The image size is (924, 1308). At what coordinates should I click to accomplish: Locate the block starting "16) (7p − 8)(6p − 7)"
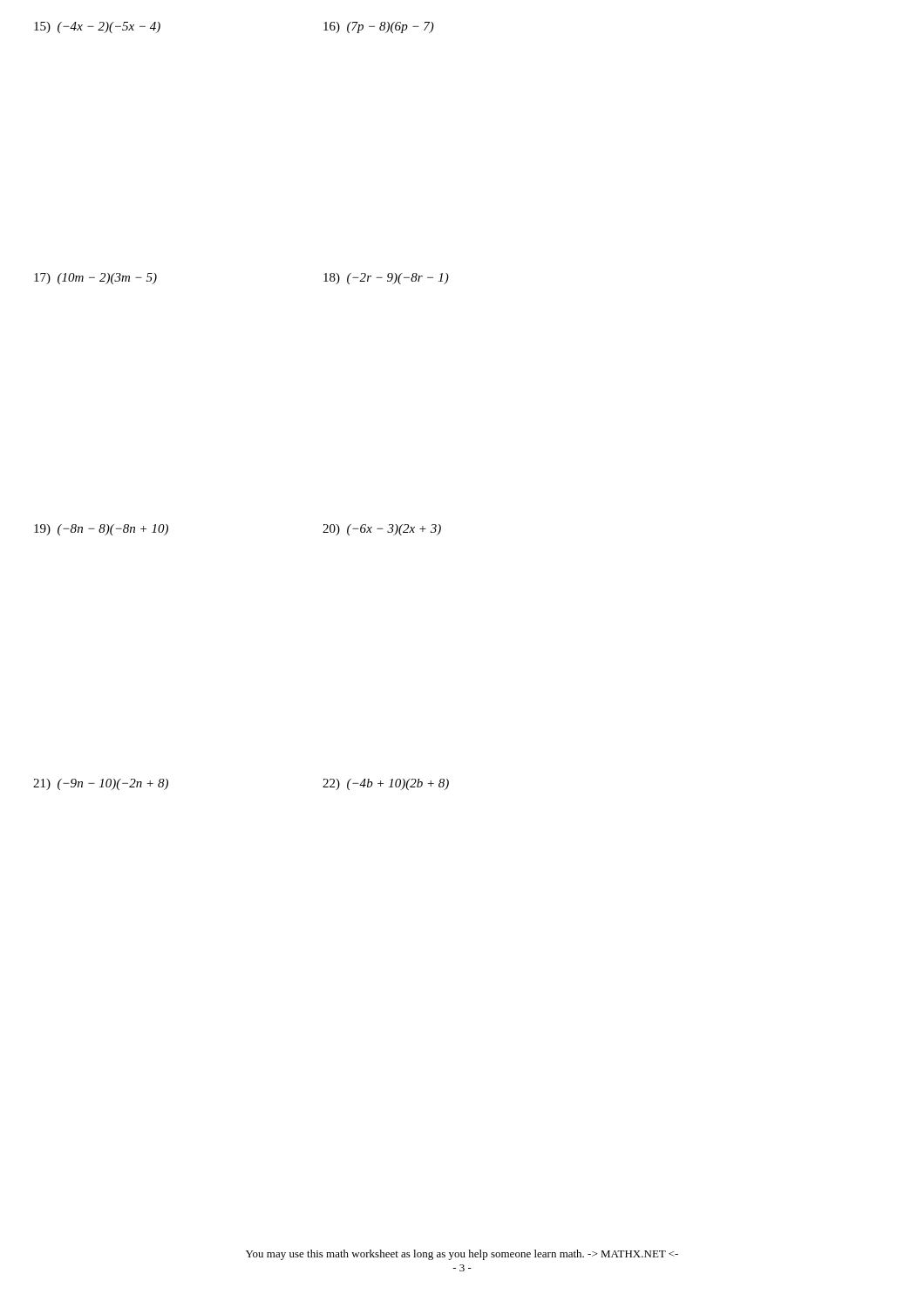[378, 26]
